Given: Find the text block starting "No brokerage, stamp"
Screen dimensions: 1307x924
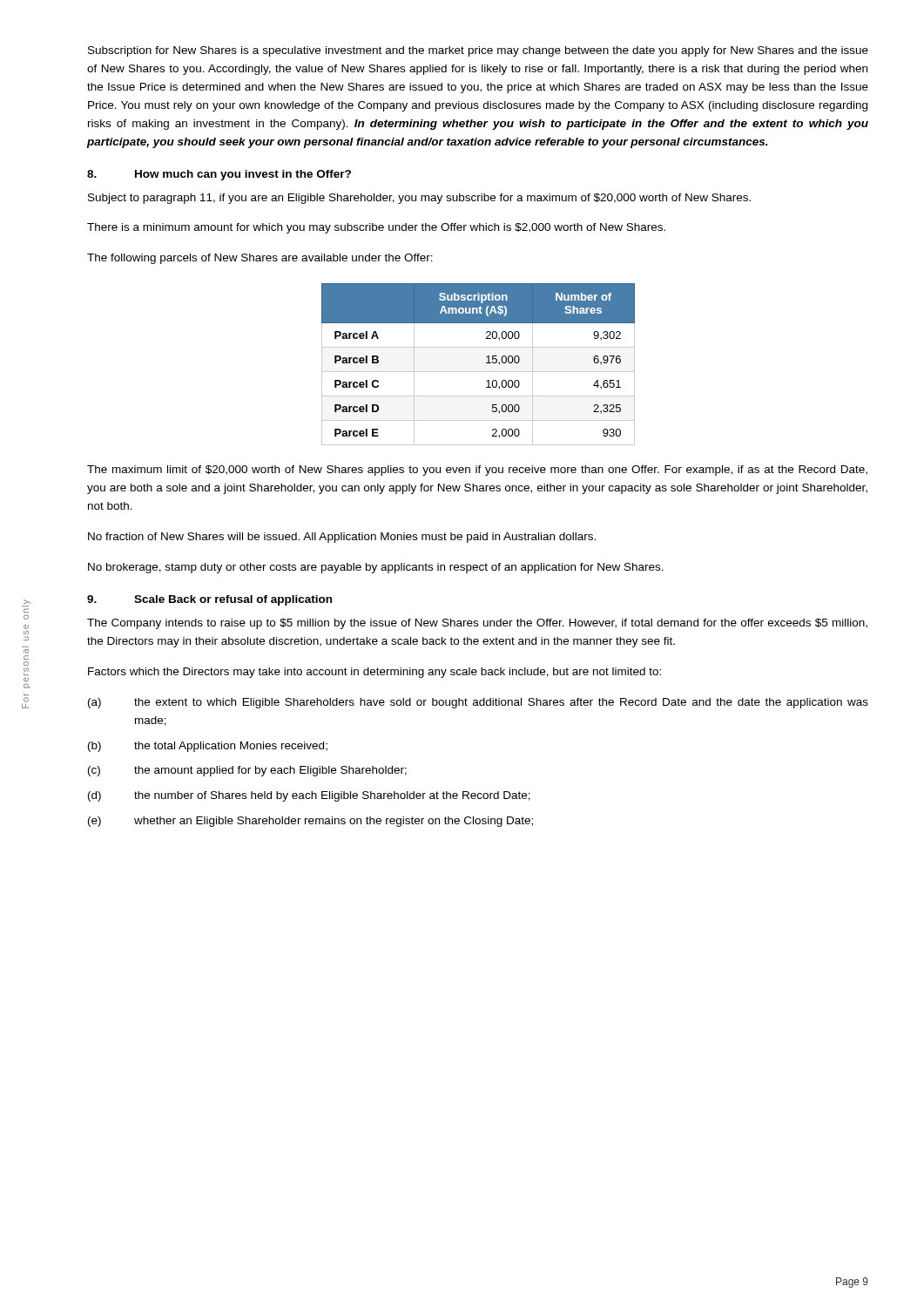Looking at the screenshot, I should (376, 567).
